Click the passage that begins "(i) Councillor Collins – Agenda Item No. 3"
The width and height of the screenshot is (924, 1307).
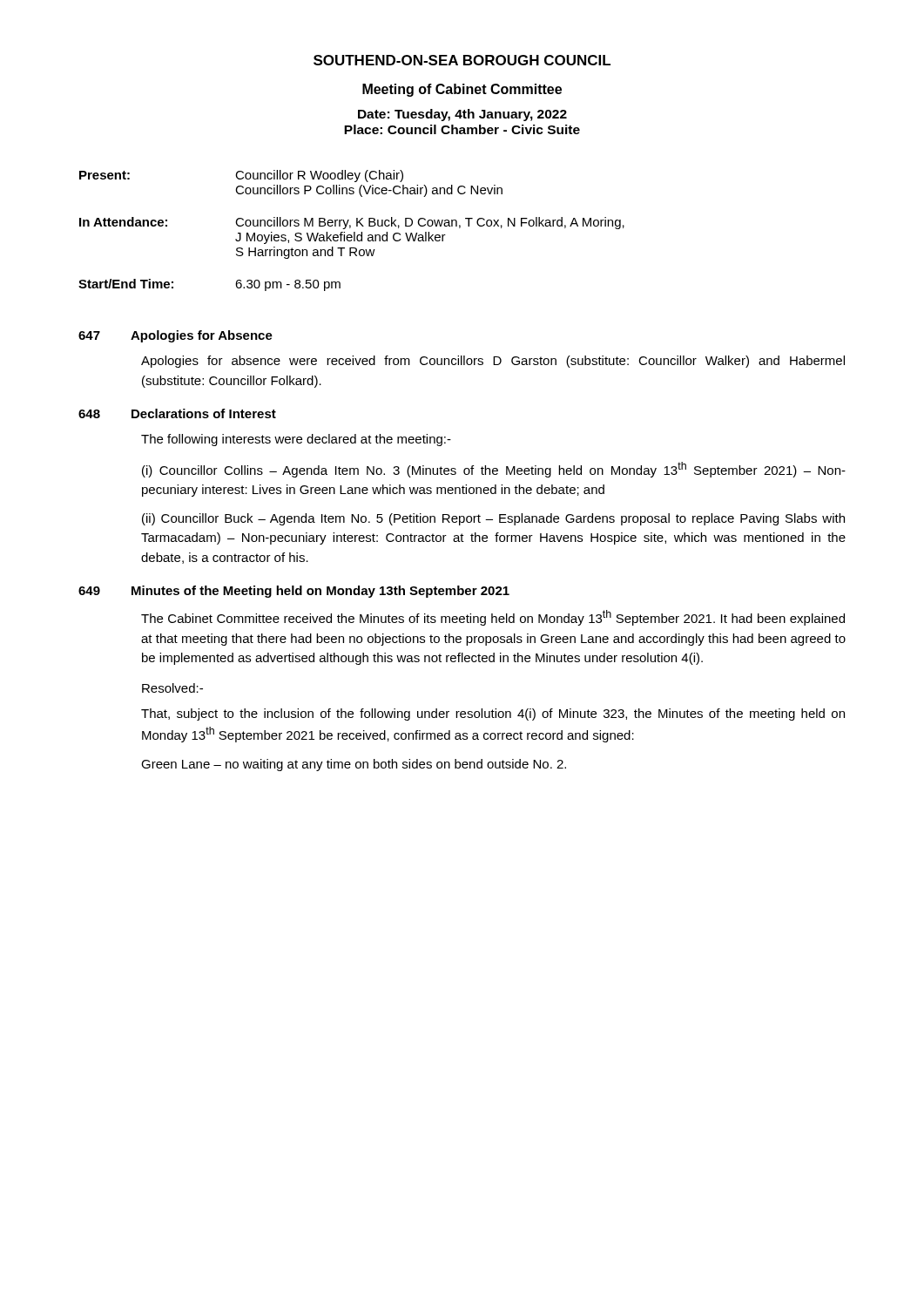click(493, 478)
